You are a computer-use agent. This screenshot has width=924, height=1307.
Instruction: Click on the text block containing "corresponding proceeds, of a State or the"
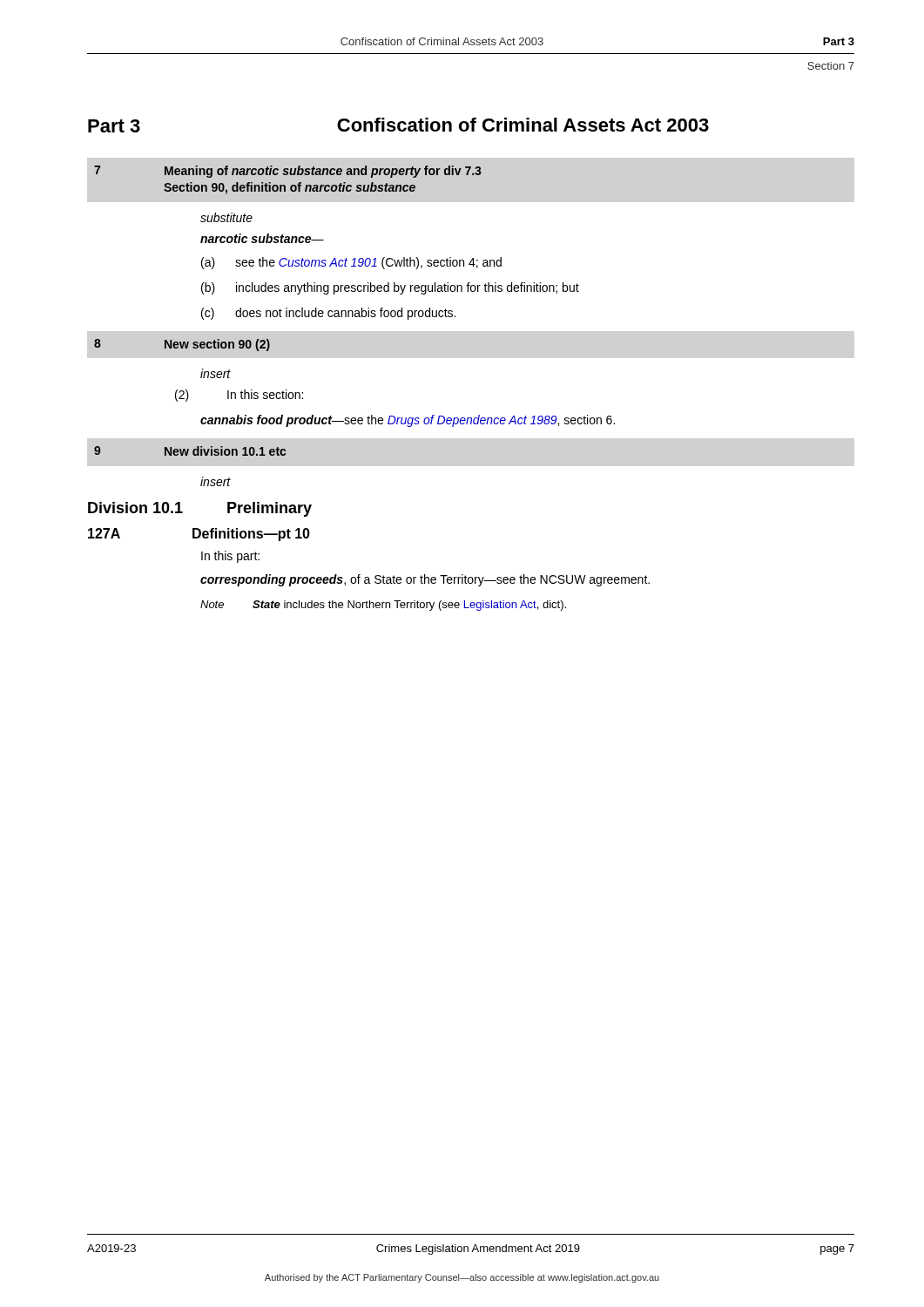pyautogui.click(x=426, y=579)
